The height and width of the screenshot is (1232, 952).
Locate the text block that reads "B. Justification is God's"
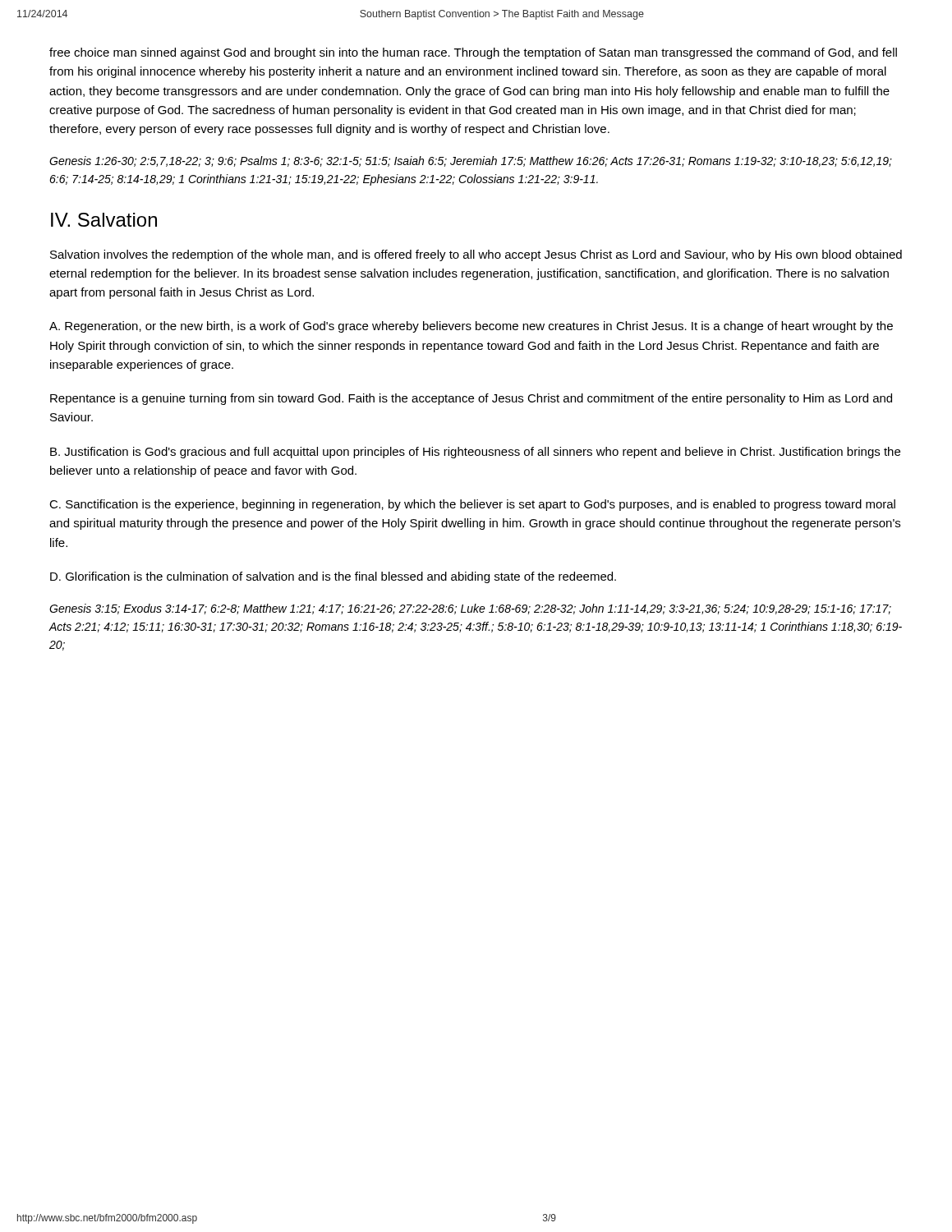(475, 461)
